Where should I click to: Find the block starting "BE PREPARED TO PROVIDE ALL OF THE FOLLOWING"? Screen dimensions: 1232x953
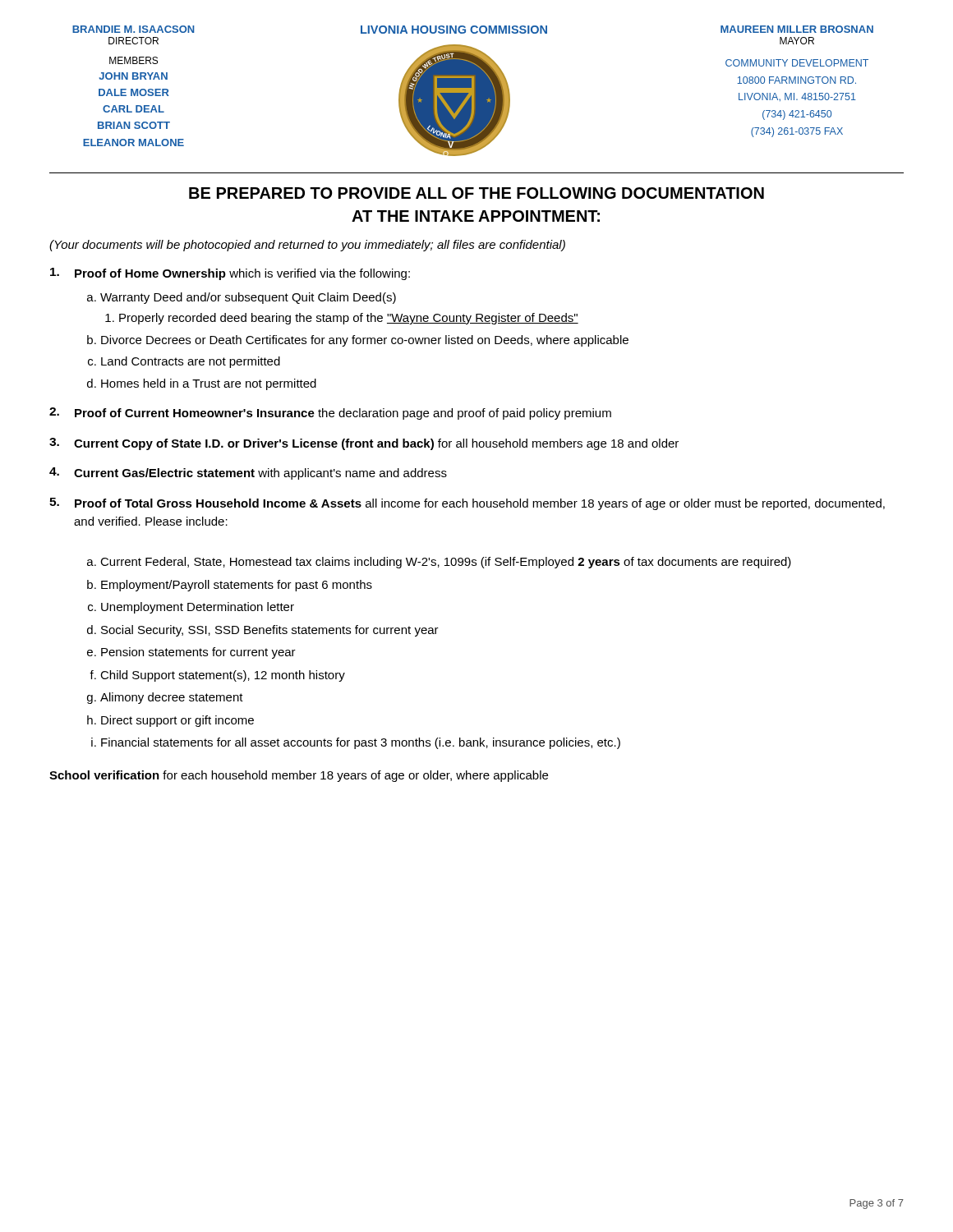pyautogui.click(x=476, y=205)
